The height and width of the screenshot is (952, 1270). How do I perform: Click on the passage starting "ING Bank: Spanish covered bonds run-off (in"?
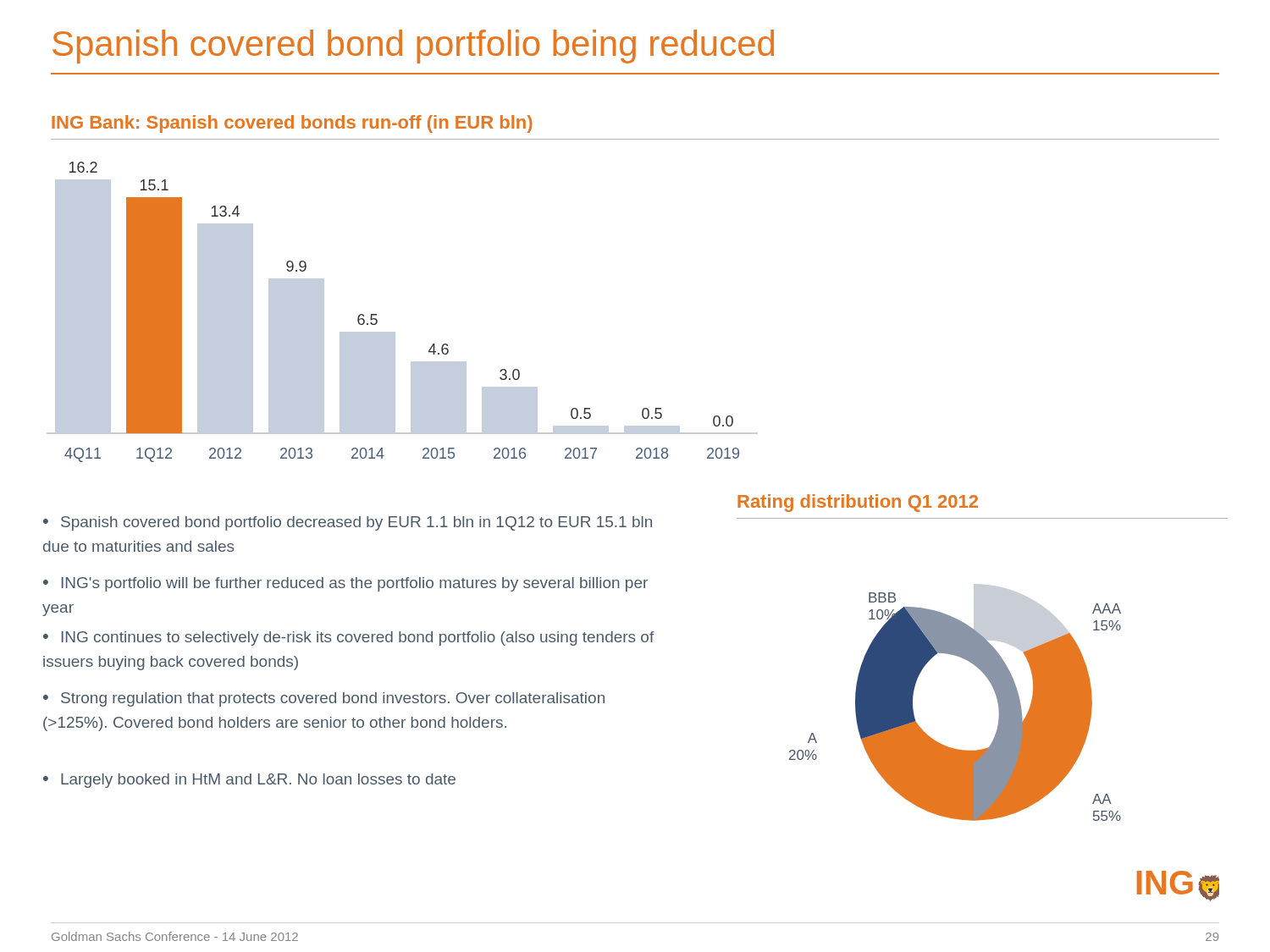pos(292,124)
